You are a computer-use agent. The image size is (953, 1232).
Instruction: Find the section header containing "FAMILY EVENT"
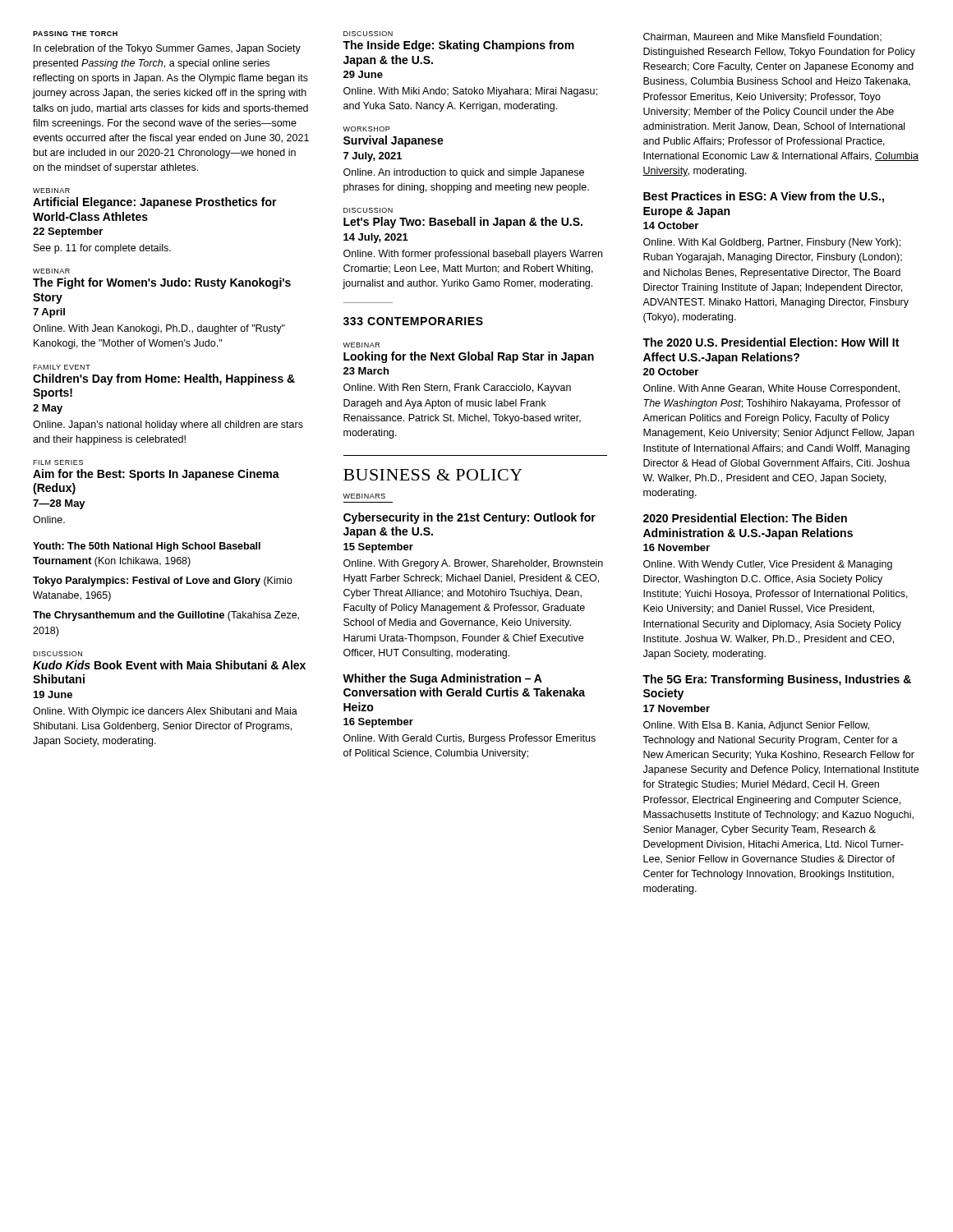[x=62, y=367]
